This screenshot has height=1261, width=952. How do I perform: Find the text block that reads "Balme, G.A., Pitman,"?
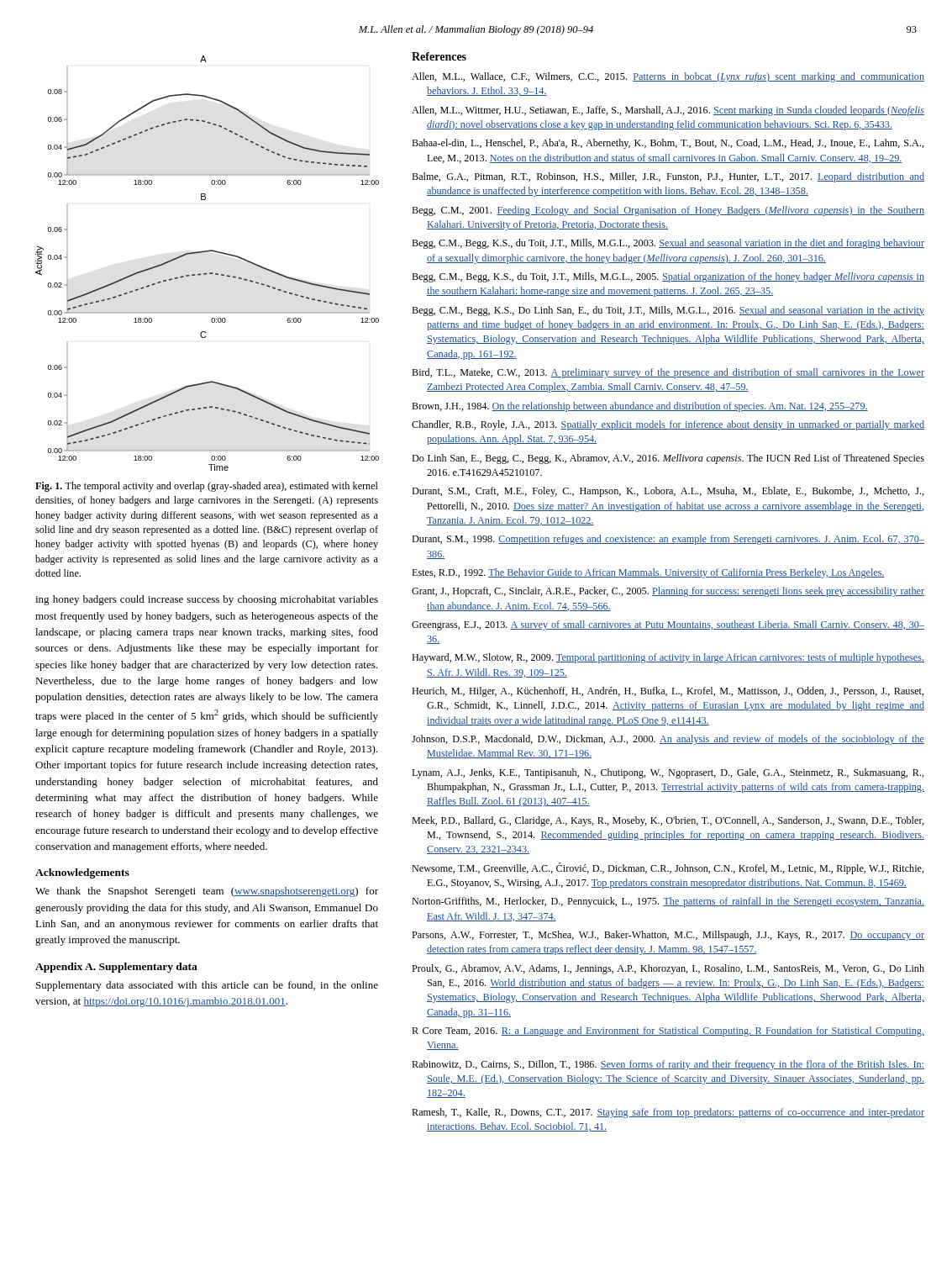(668, 184)
